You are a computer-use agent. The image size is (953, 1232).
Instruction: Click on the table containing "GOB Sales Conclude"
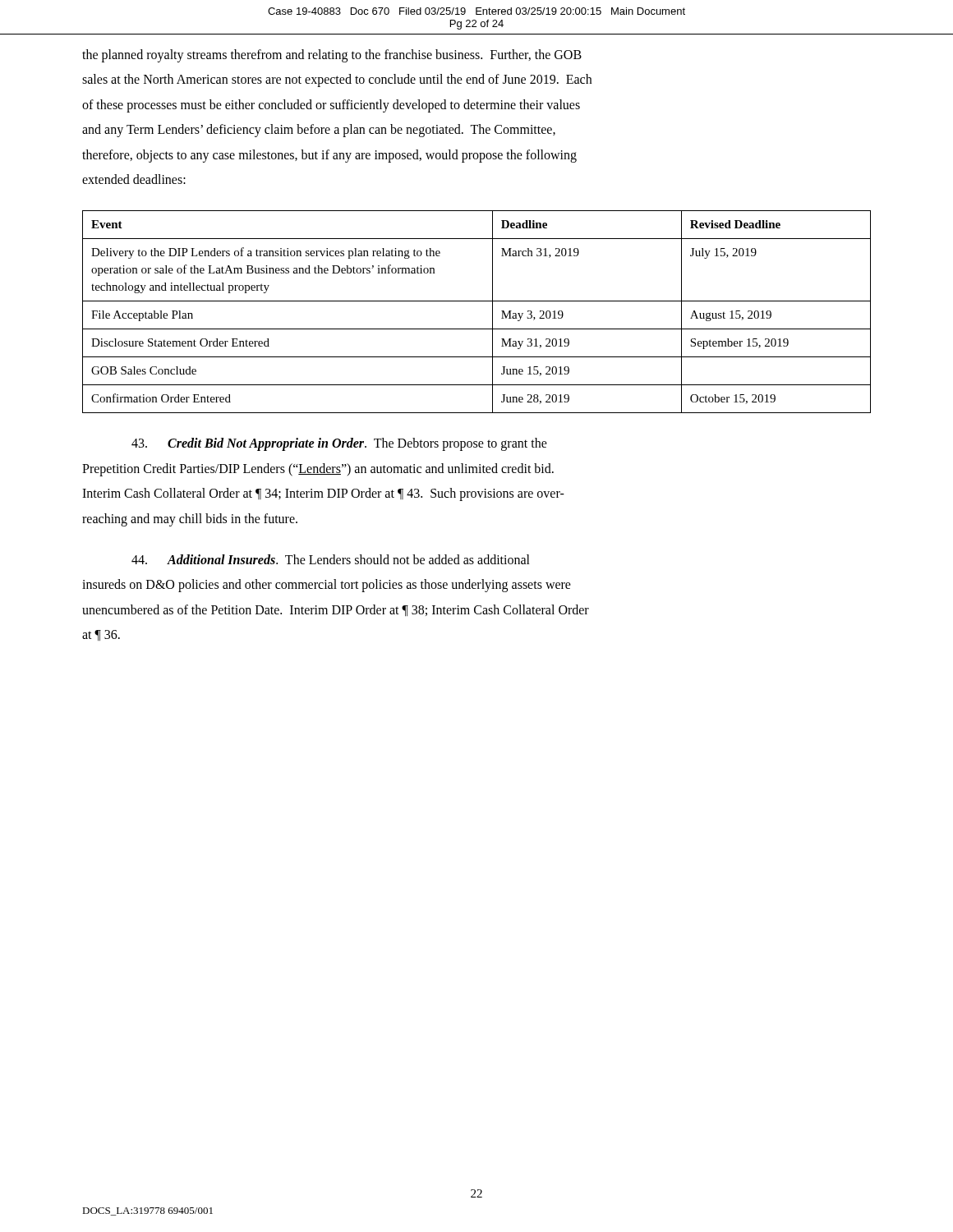tap(476, 312)
